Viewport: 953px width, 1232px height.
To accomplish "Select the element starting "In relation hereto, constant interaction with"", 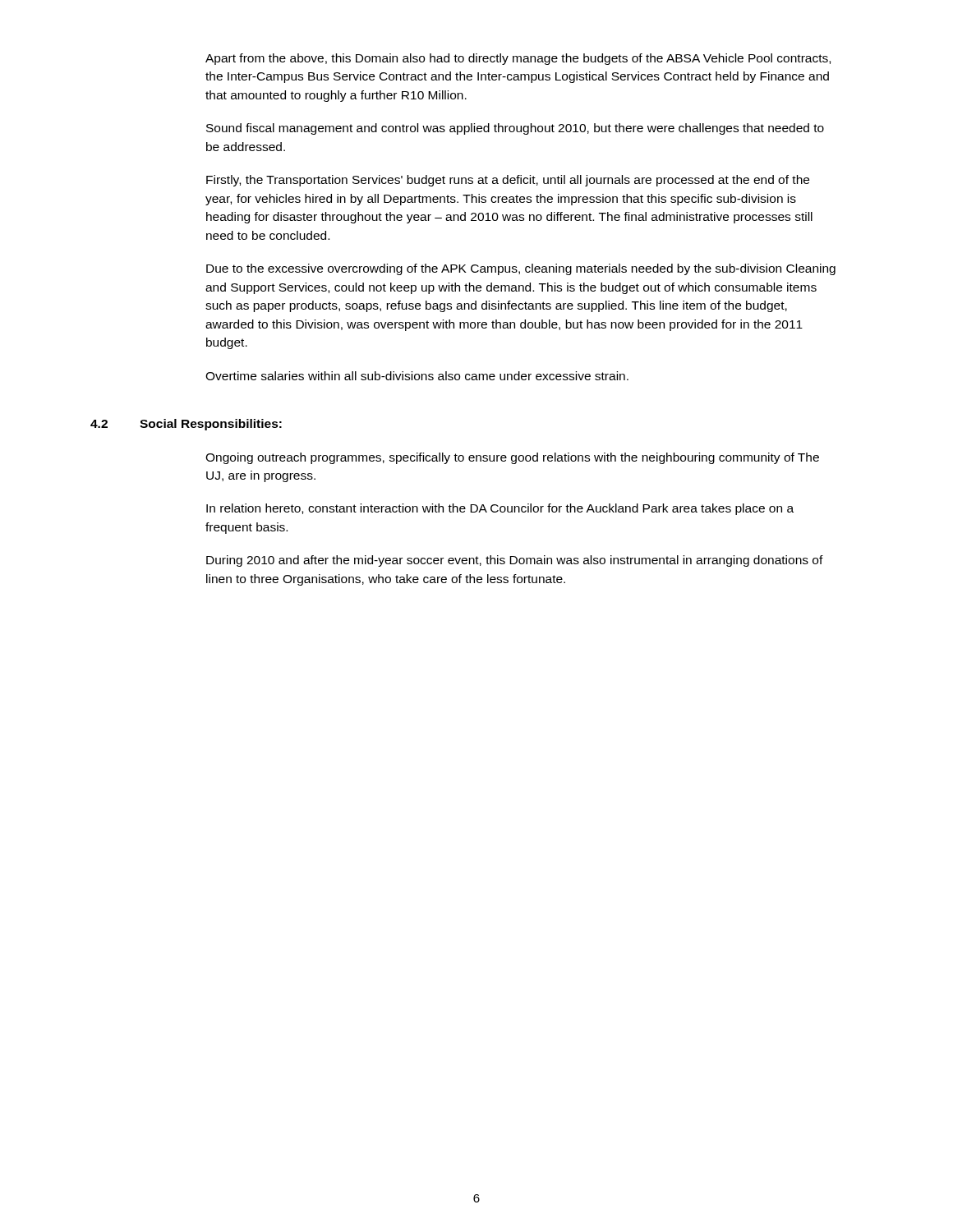I will (x=500, y=518).
